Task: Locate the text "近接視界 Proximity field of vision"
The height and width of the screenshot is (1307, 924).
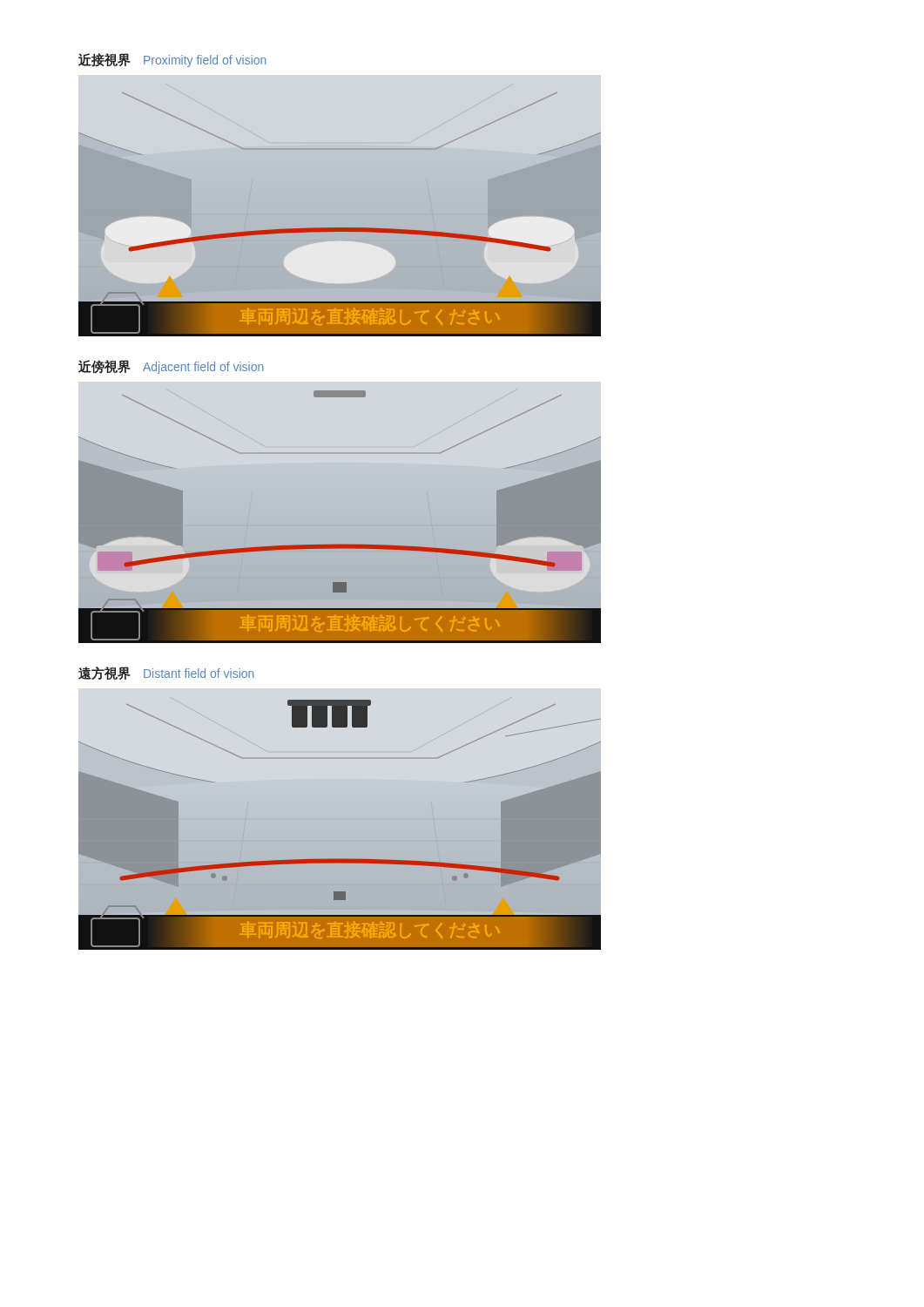Action: [173, 61]
